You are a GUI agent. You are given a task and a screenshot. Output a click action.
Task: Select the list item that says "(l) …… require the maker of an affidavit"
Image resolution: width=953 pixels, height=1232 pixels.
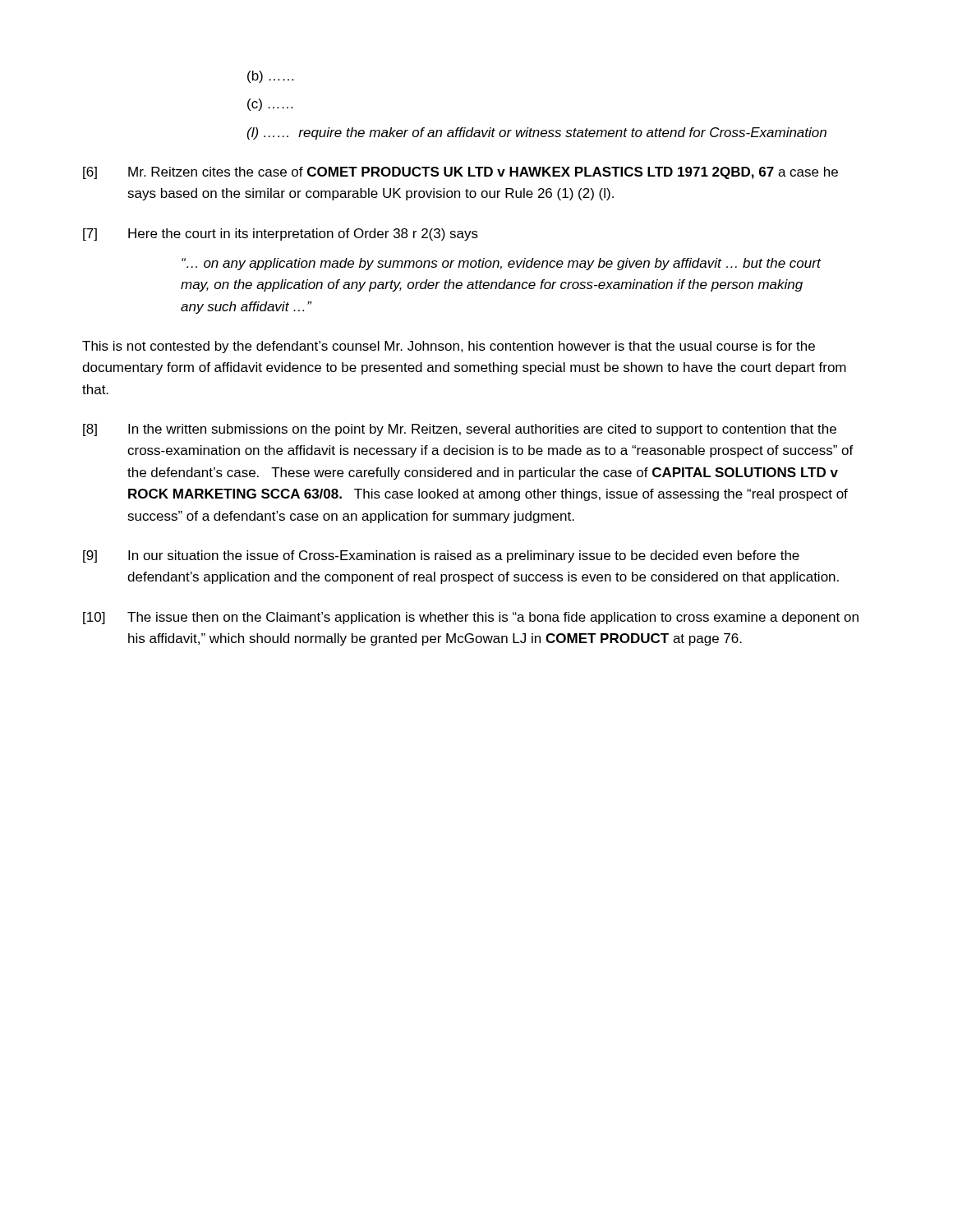tap(537, 132)
